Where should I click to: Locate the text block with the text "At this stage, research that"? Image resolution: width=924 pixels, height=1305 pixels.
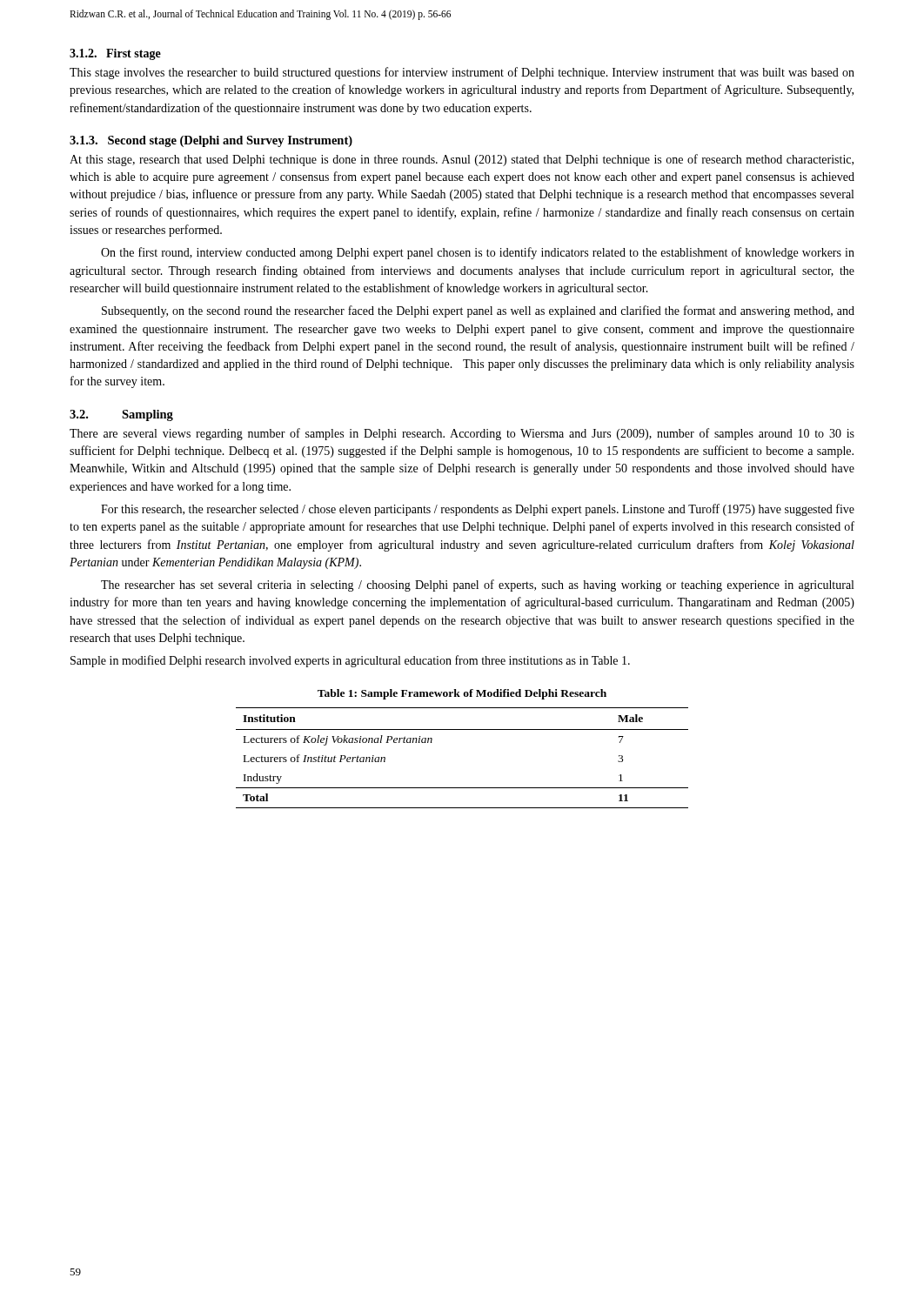point(462,271)
